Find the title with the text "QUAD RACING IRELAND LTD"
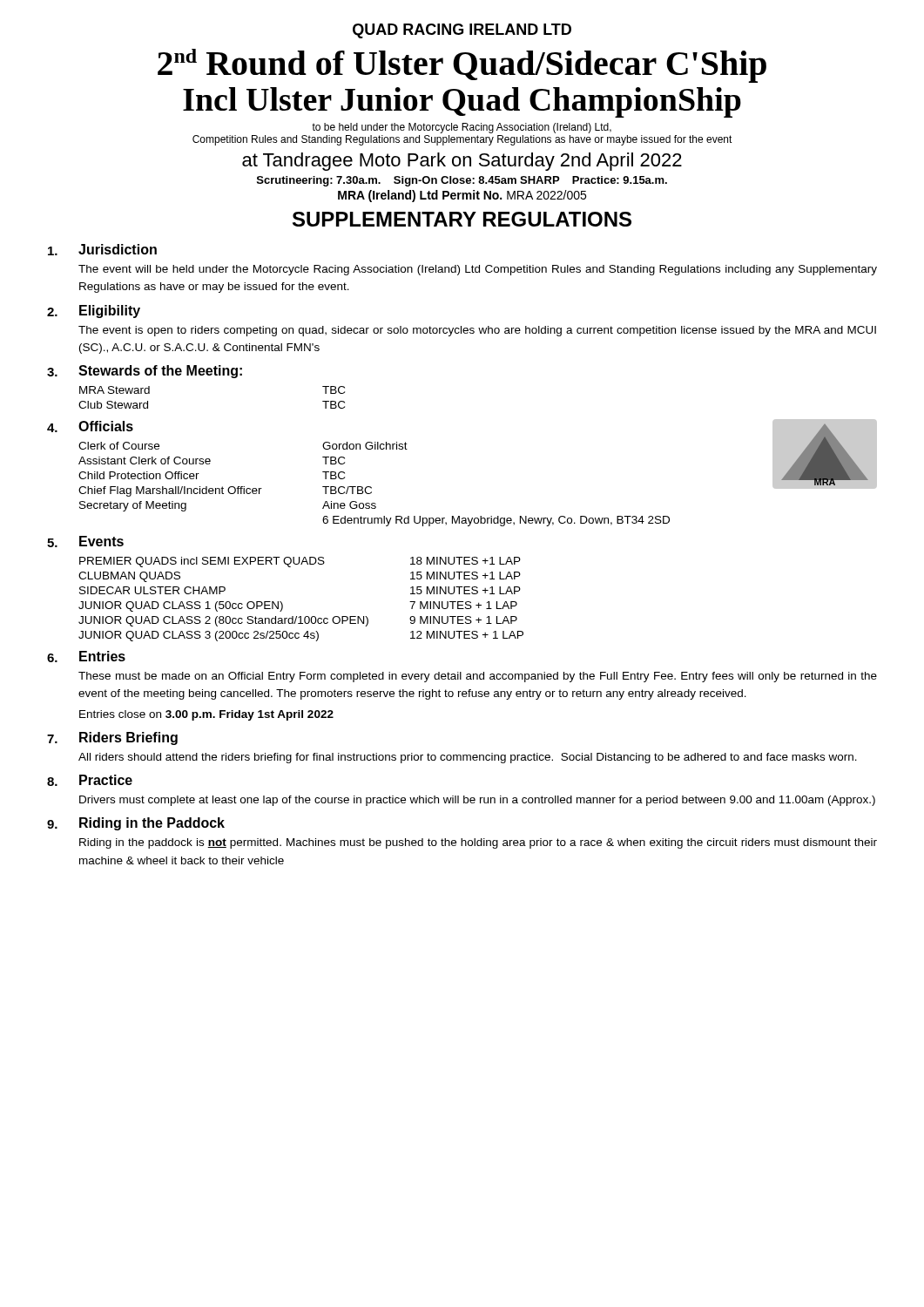924x1307 pixels. click(x=462, y=30)
